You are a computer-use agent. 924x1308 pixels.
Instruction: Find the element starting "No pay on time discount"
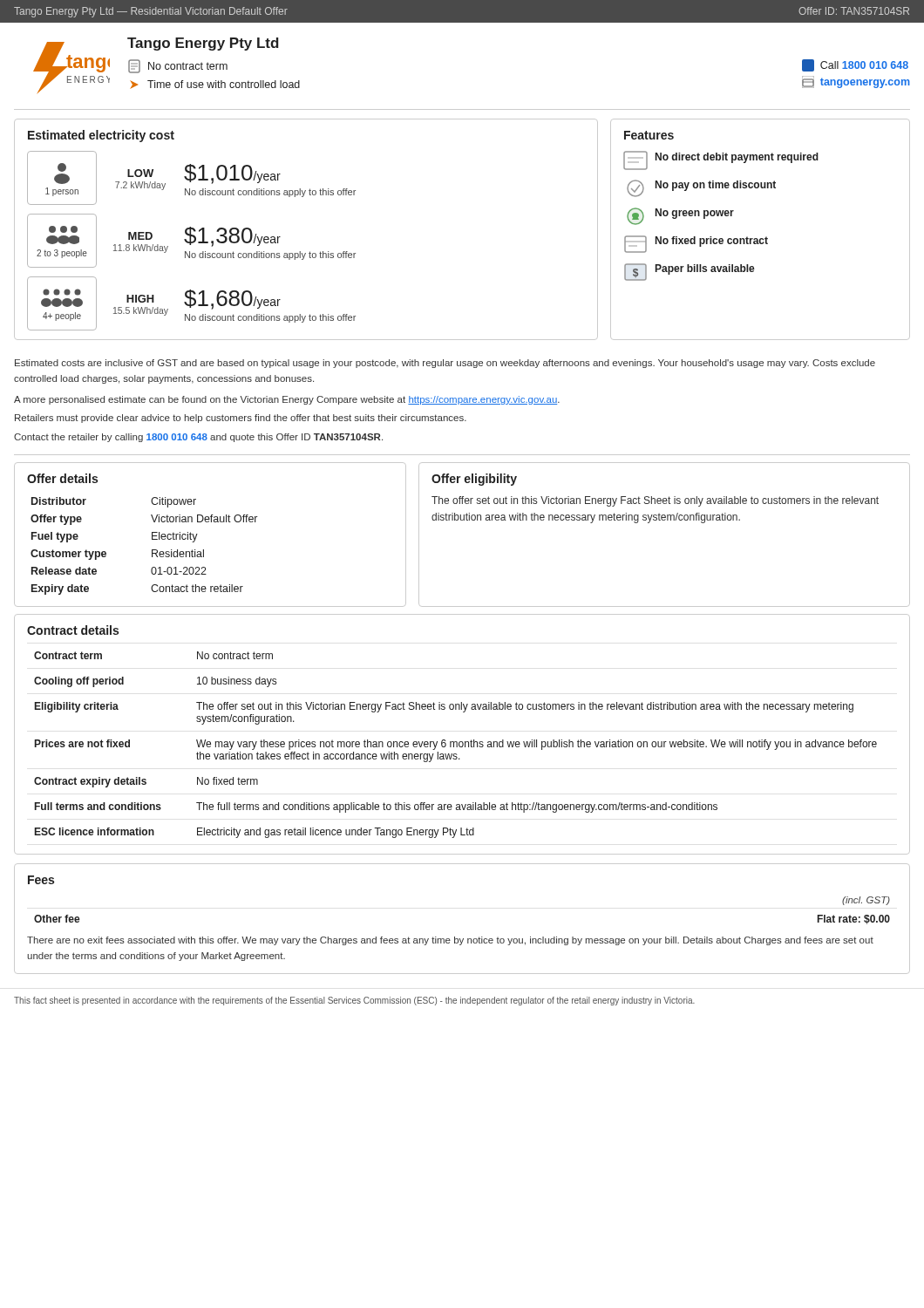[x=700, y=188]
